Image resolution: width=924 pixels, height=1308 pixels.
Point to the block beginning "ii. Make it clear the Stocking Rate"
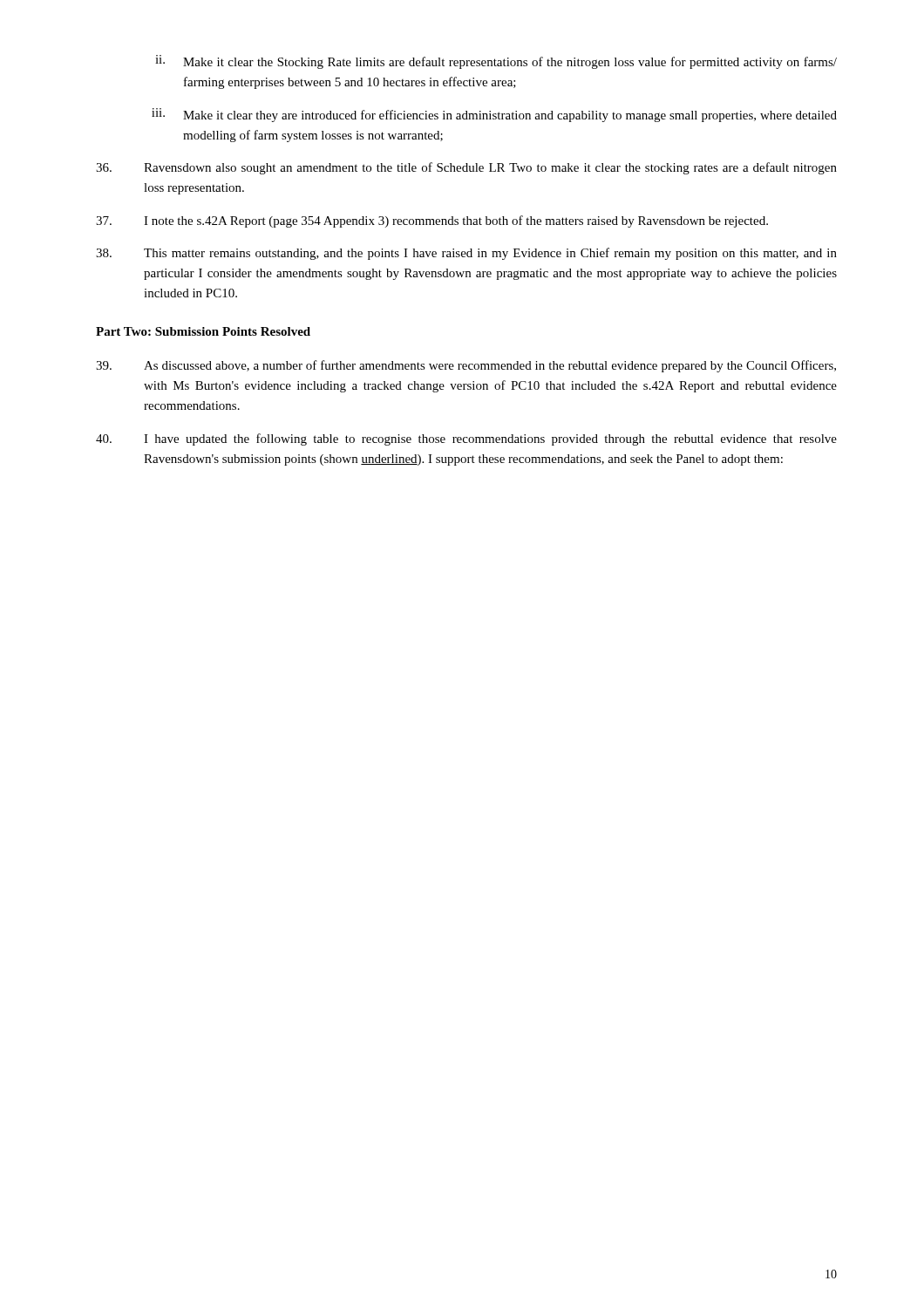pyautogui.click(x=466, y=73)
